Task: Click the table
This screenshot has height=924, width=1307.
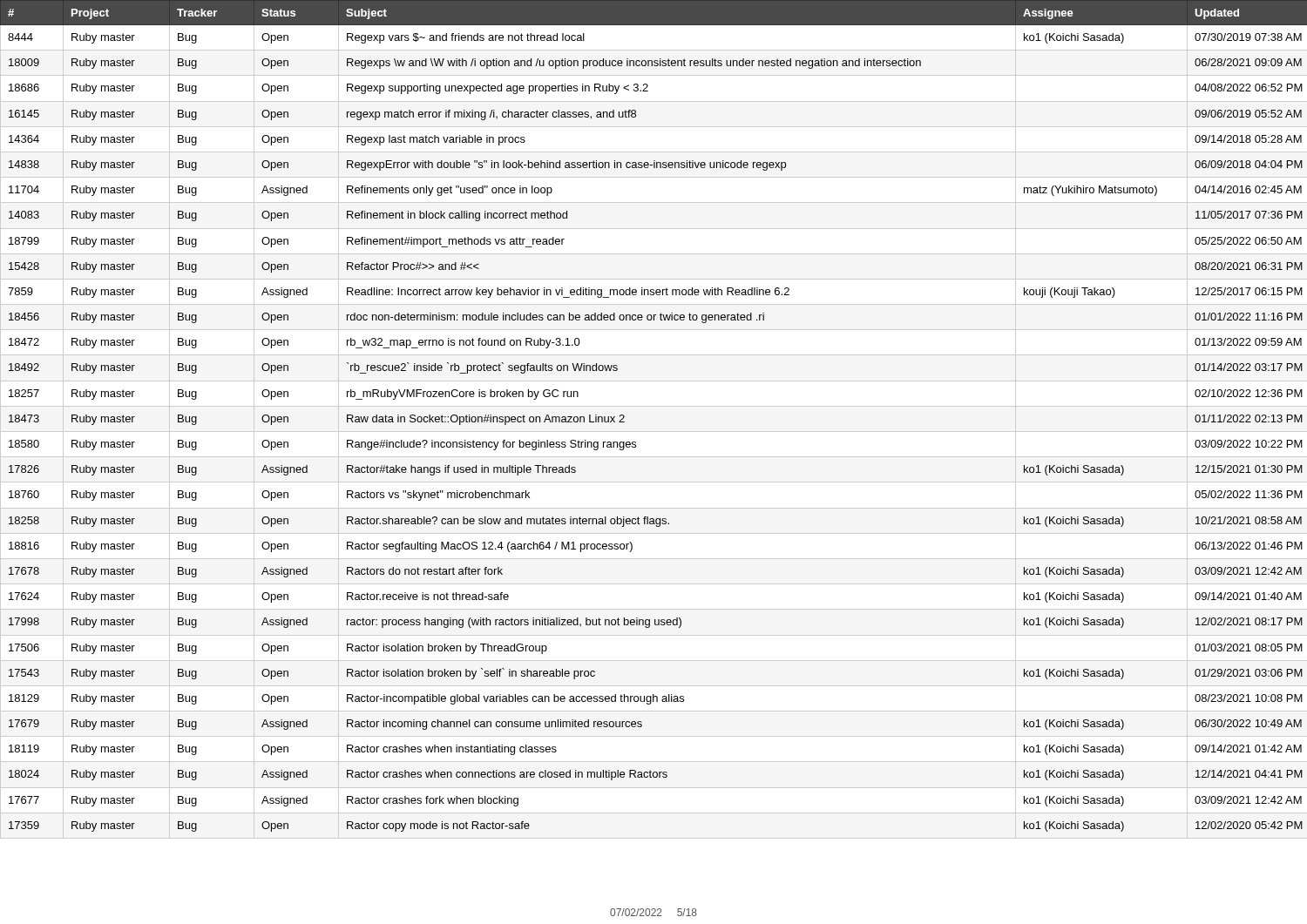Action: (x=654, y=419)
